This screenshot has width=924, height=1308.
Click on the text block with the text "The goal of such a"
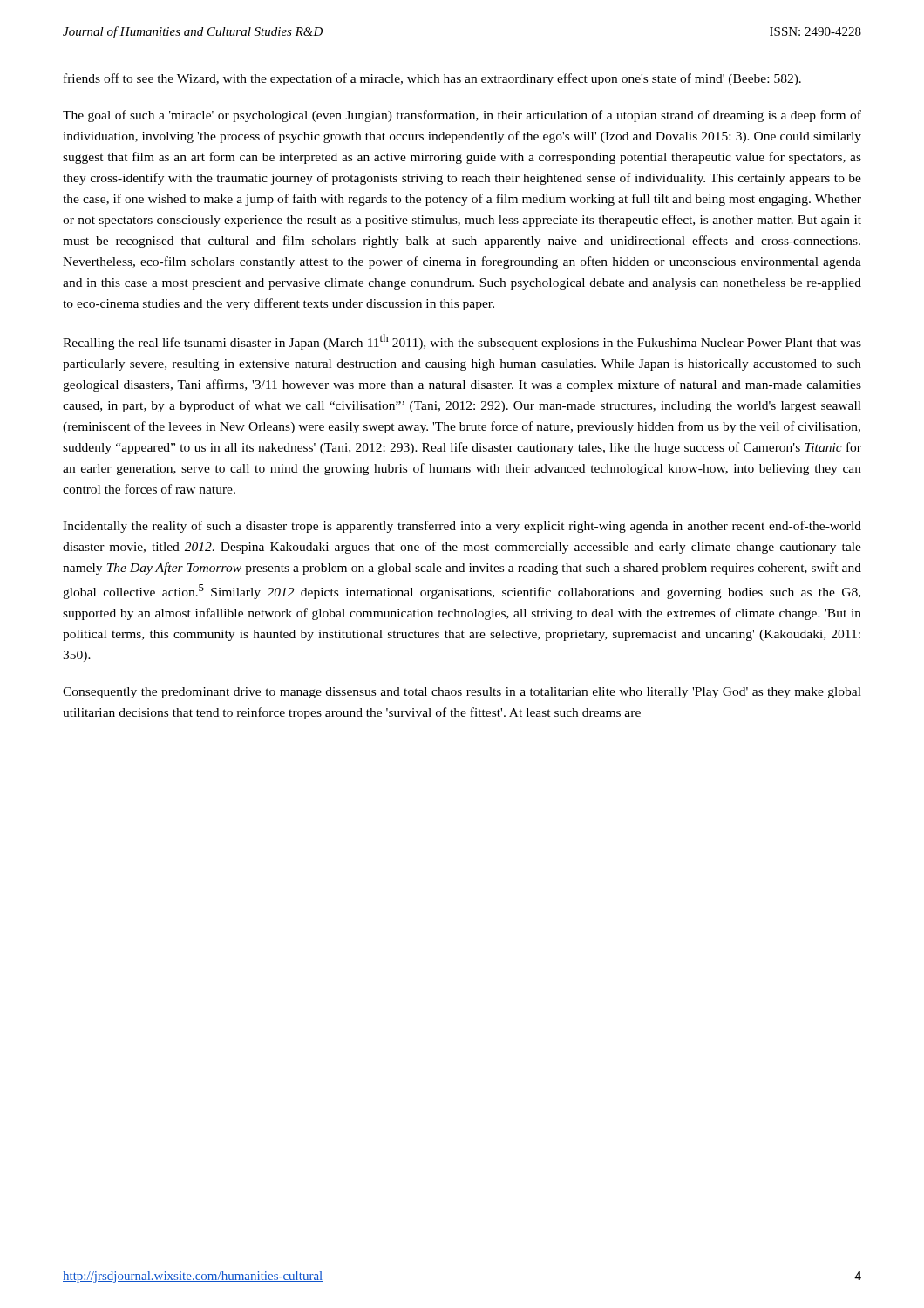pos(462,209)
